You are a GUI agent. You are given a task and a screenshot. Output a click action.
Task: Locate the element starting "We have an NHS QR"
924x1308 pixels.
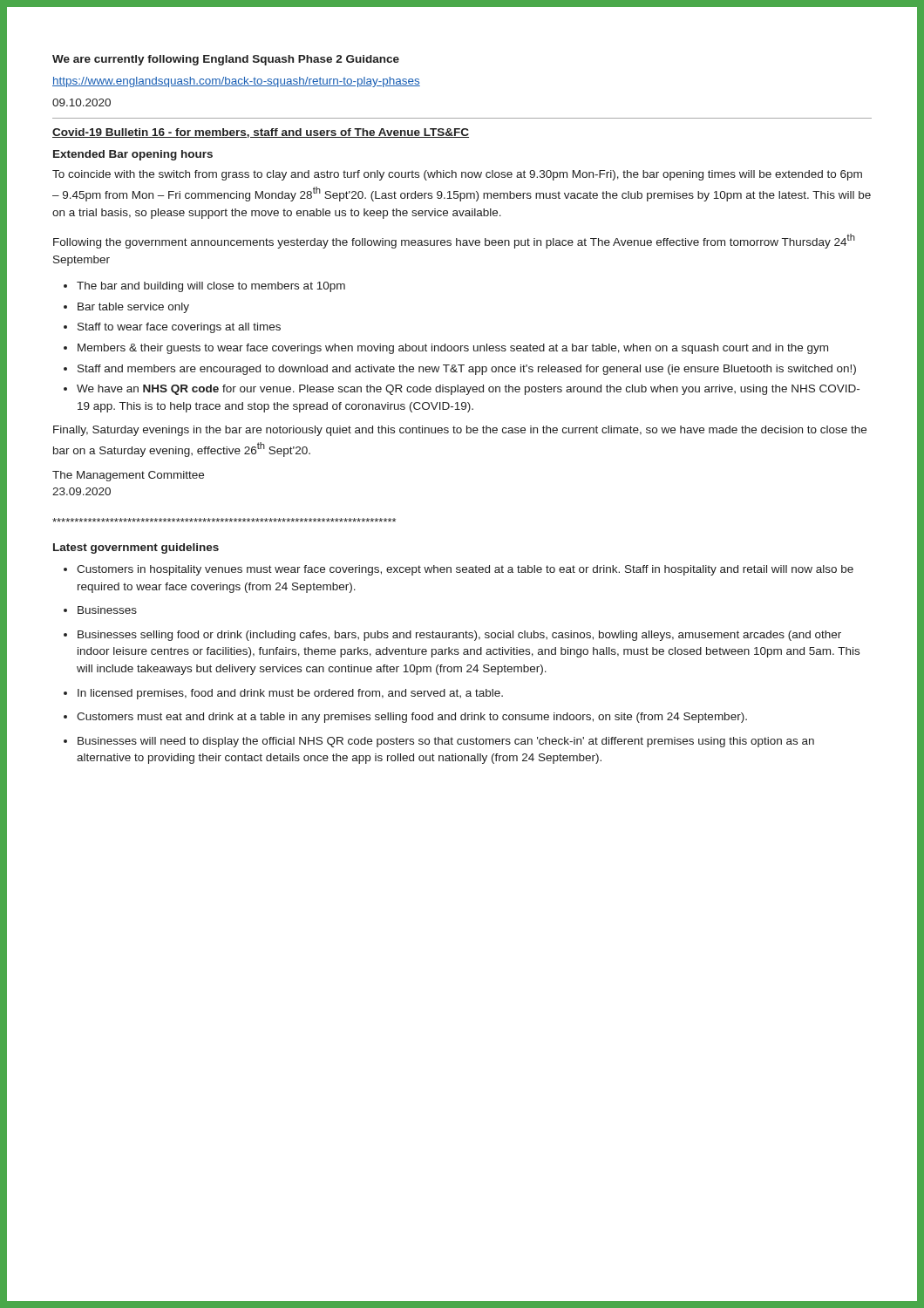pyautogui.click(x=468, y=397)
